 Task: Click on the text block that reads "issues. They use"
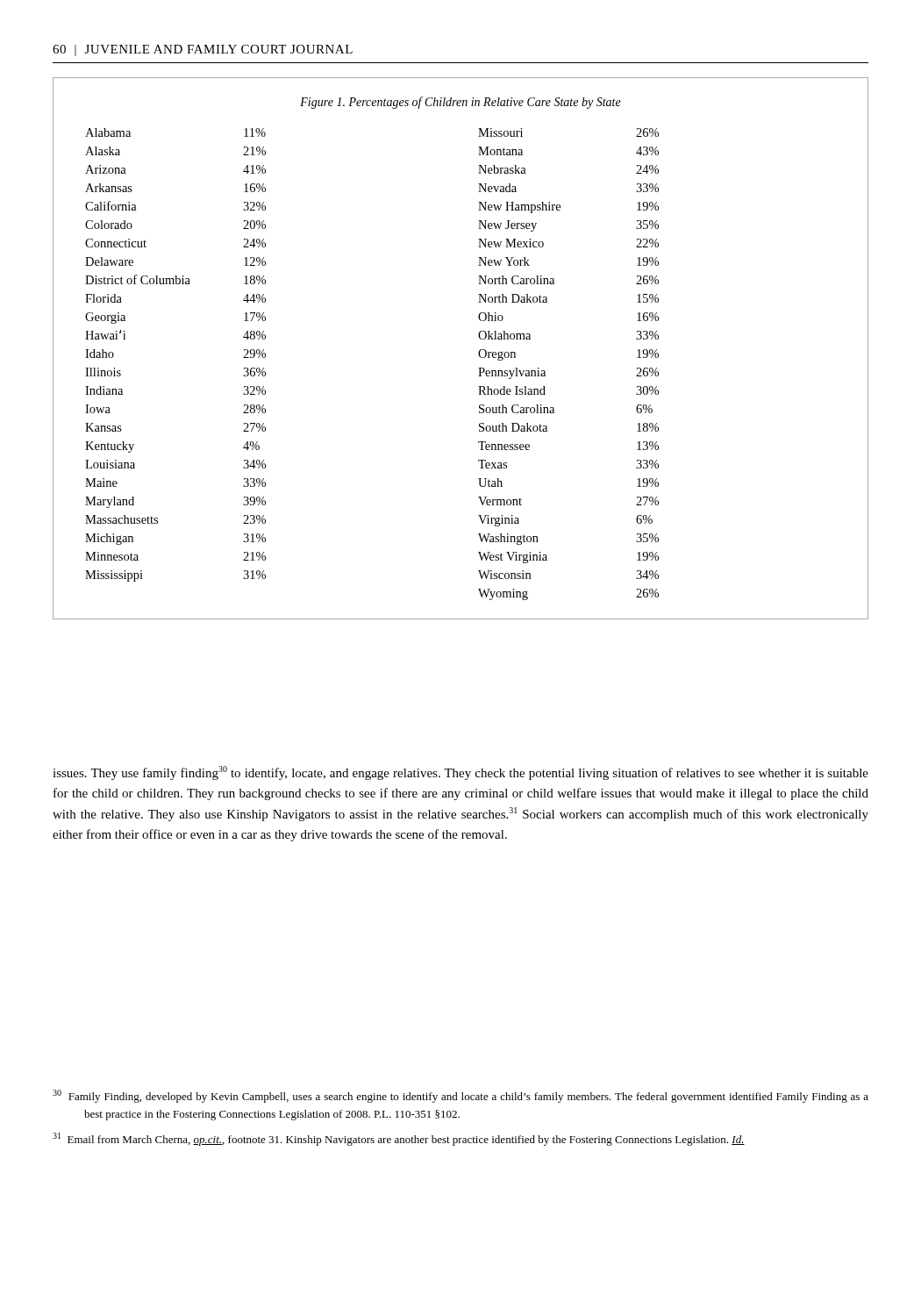[x=460, y=803]
